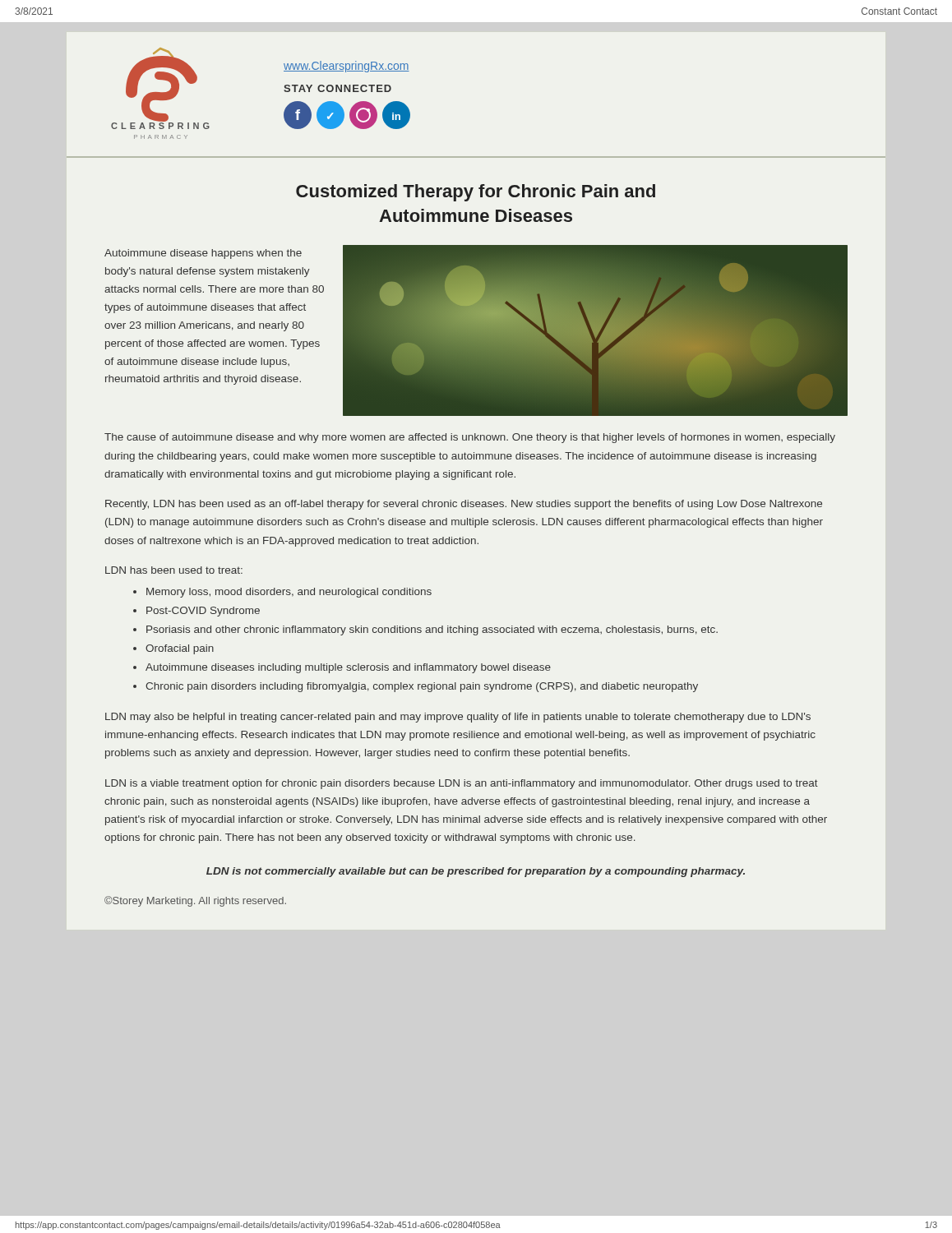
Task: Select the text starting "LDN is a"
Action: (466, 810)
